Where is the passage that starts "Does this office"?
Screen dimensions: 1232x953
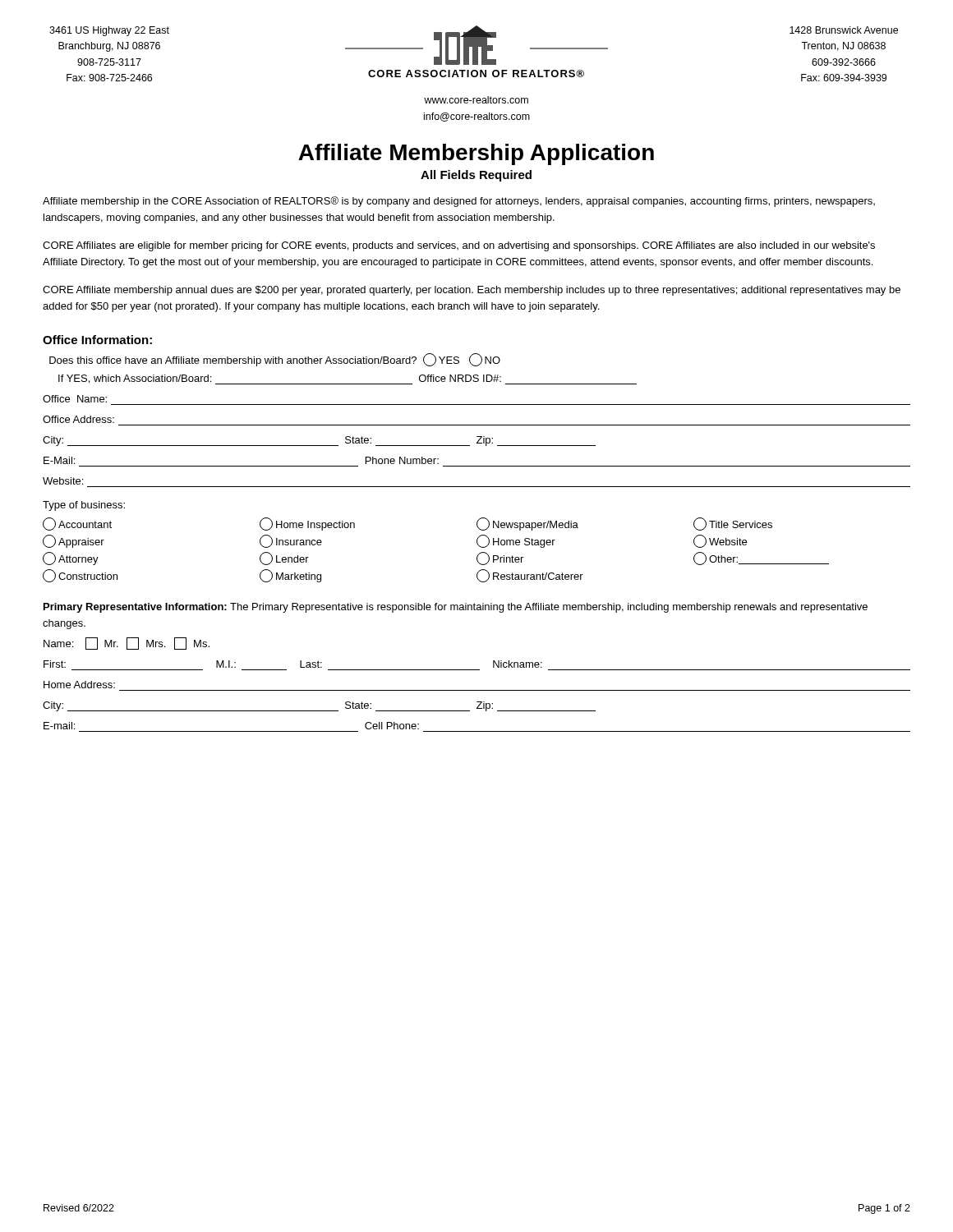coord(272,360)
